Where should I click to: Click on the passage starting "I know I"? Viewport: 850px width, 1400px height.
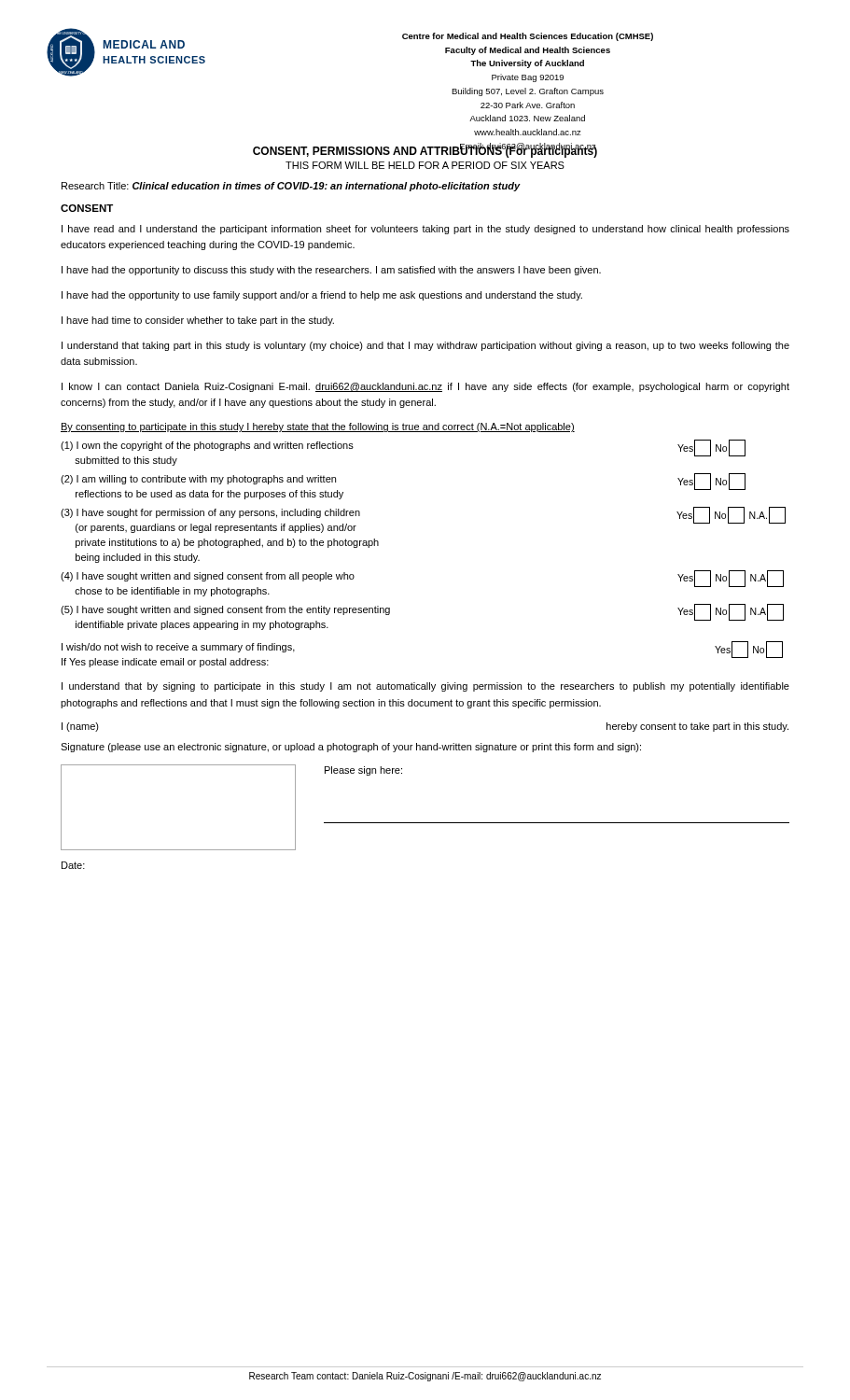(425, 395)
